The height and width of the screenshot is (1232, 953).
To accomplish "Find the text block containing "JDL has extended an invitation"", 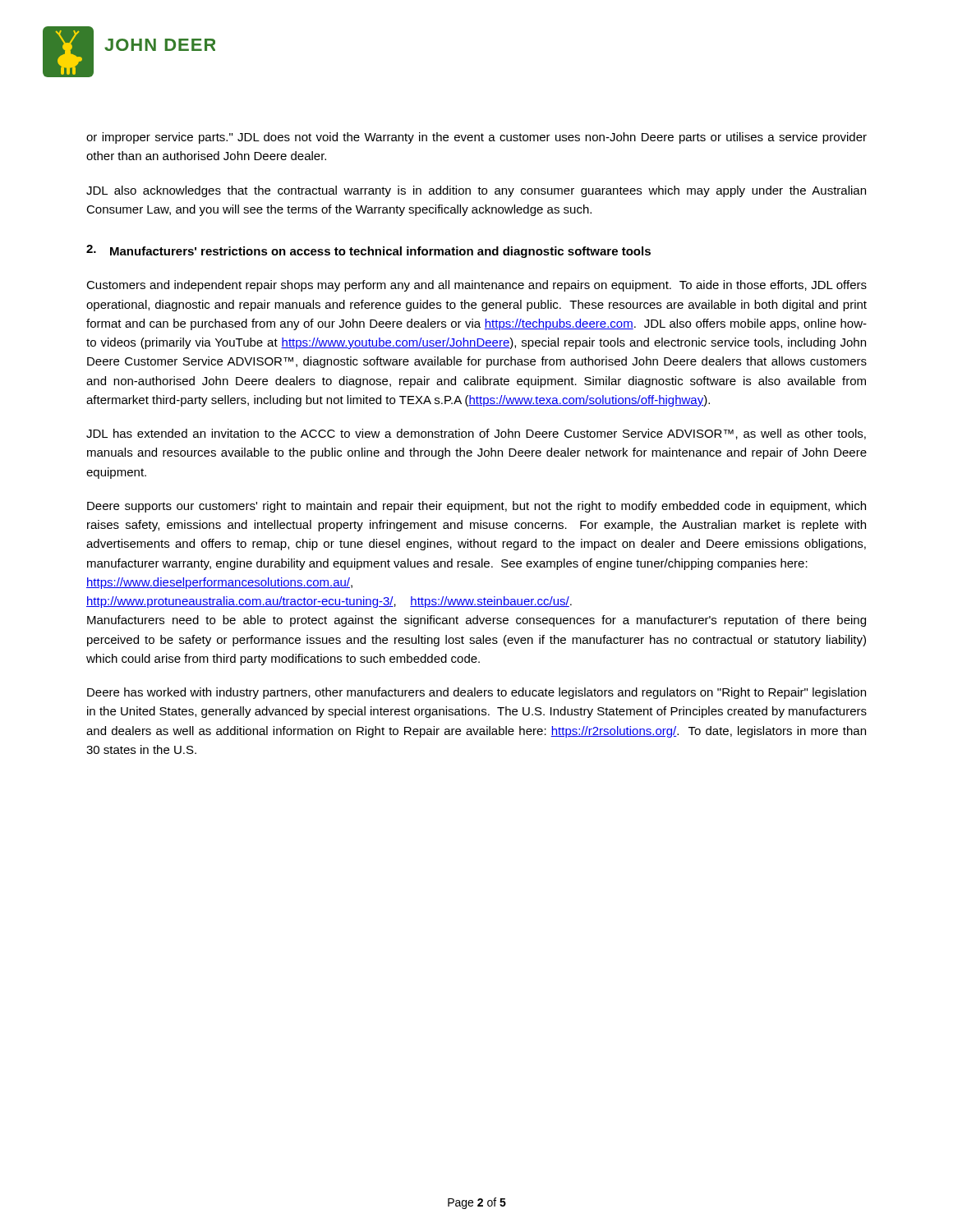I will [x=476, y=452].
